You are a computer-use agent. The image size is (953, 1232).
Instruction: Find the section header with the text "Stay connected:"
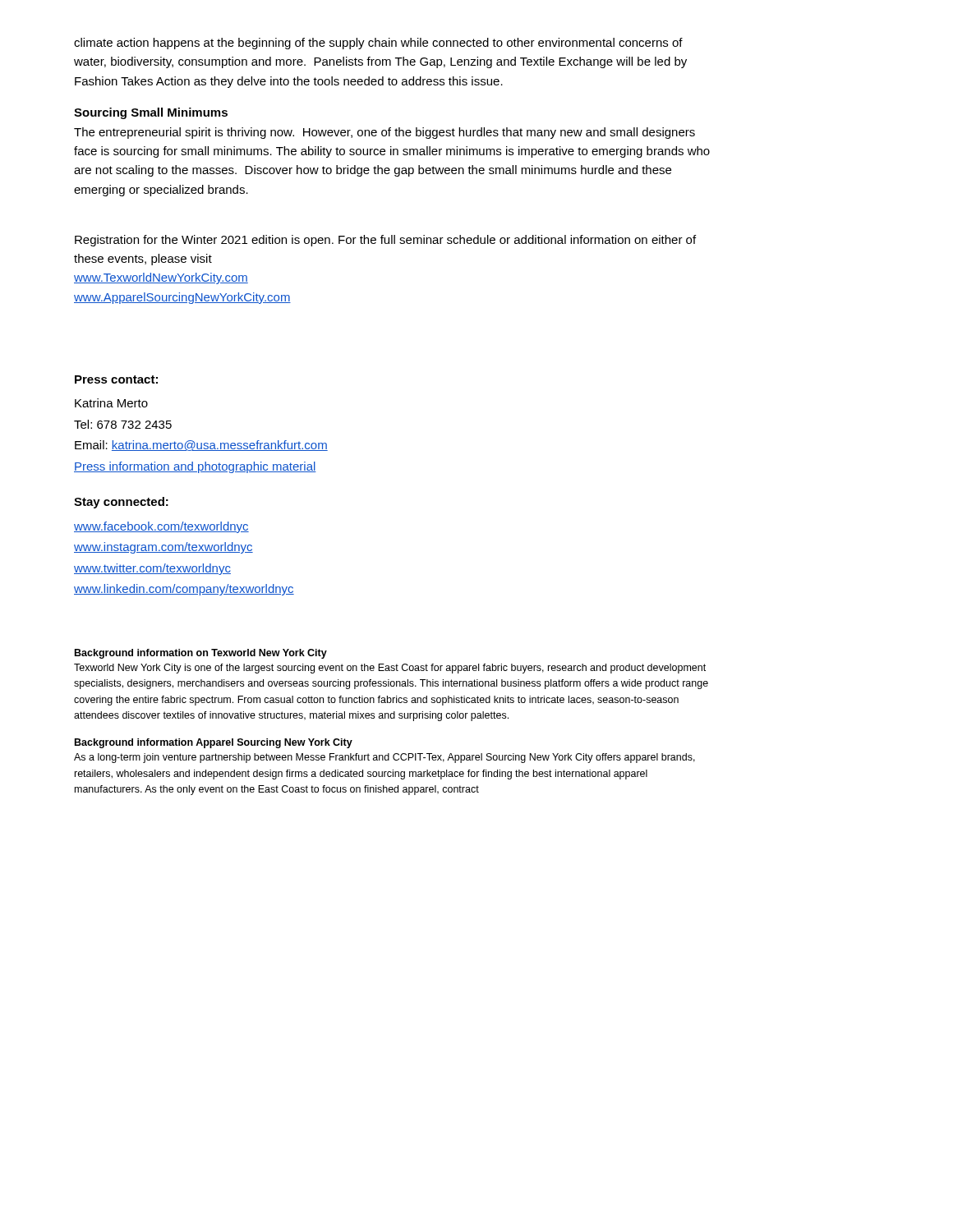[x=122, y=502]
